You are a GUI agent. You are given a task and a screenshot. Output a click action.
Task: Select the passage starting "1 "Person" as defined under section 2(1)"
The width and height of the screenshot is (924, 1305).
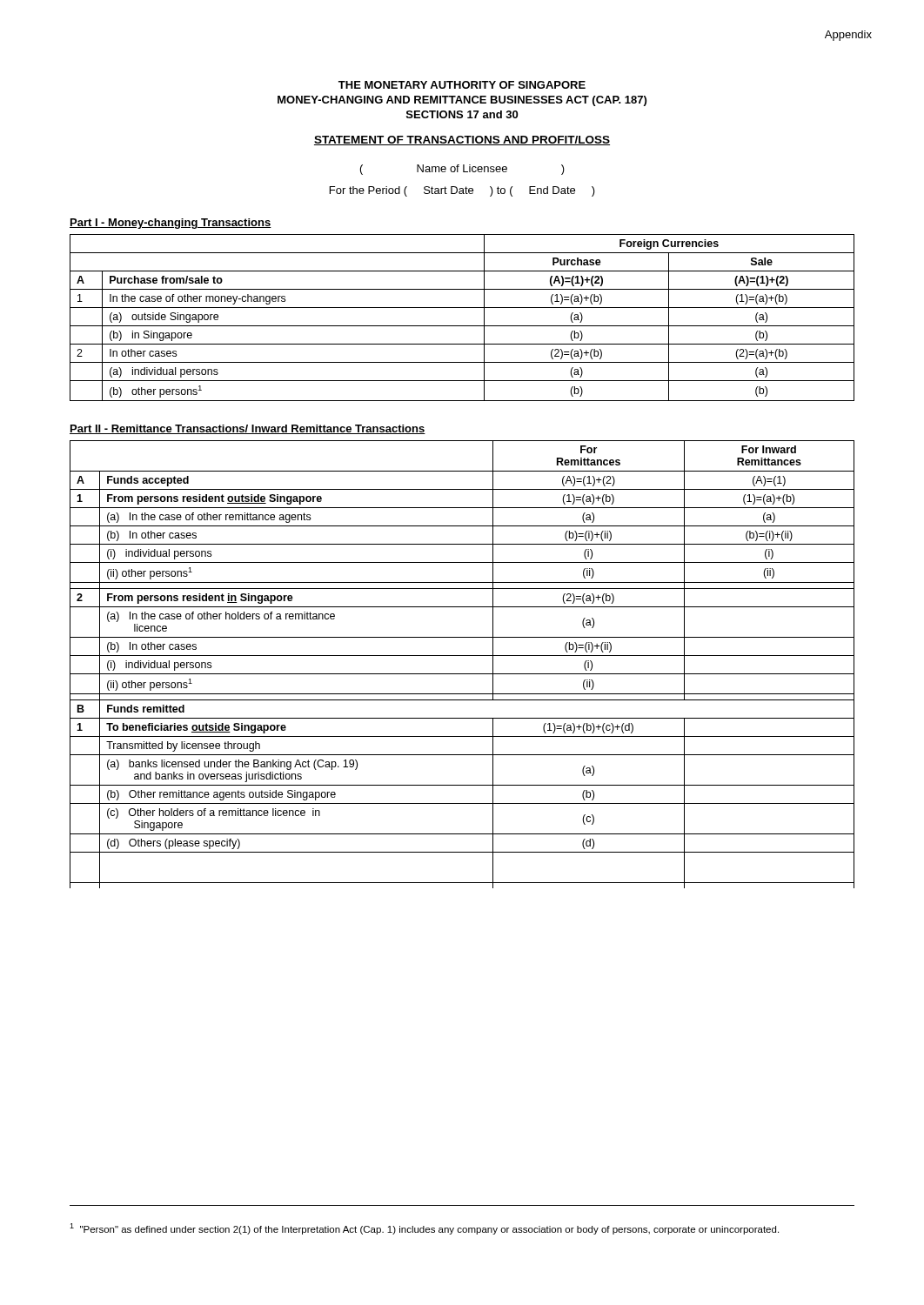[462, 1228]
